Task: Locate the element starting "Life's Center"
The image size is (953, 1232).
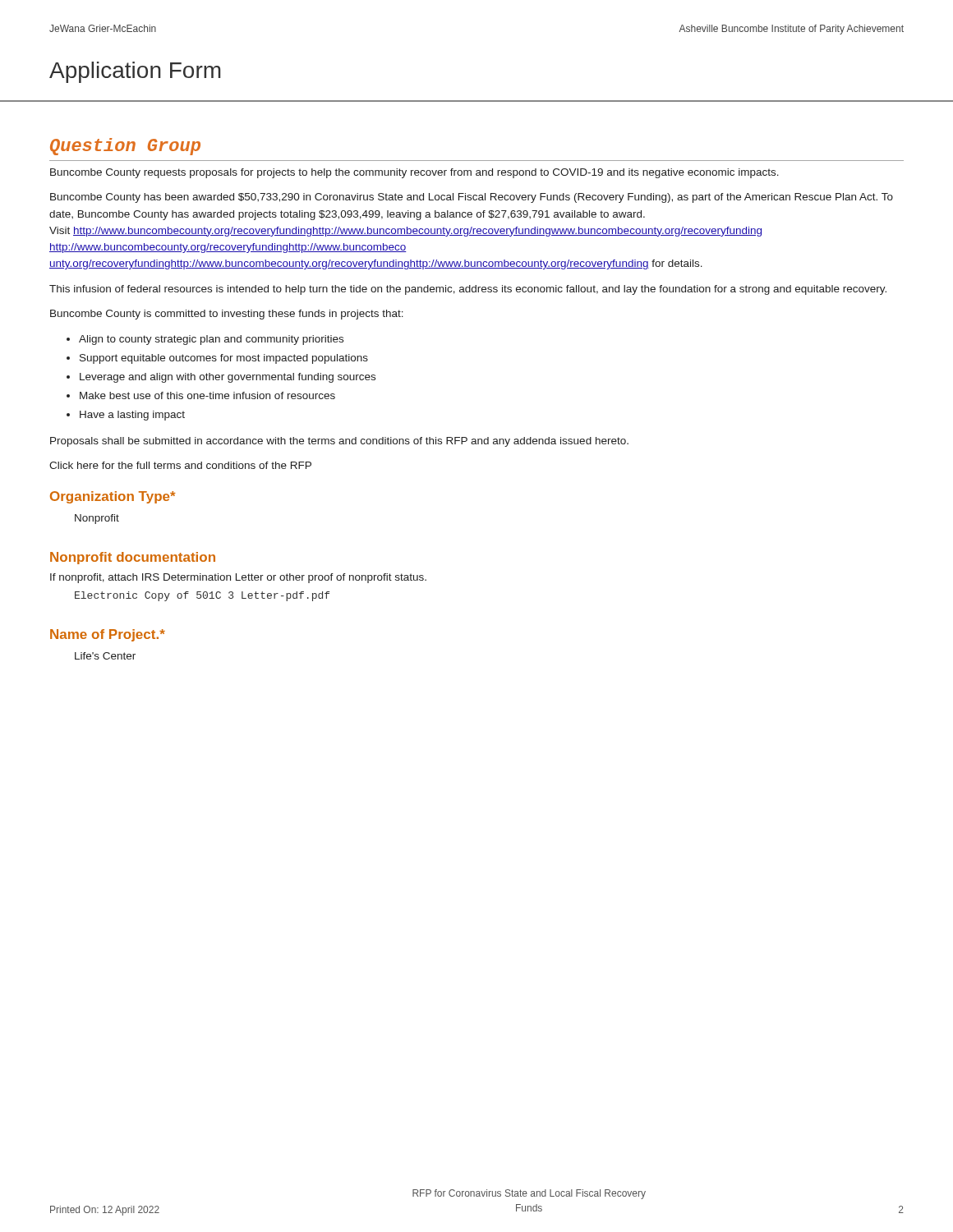Action: point(105,656)
